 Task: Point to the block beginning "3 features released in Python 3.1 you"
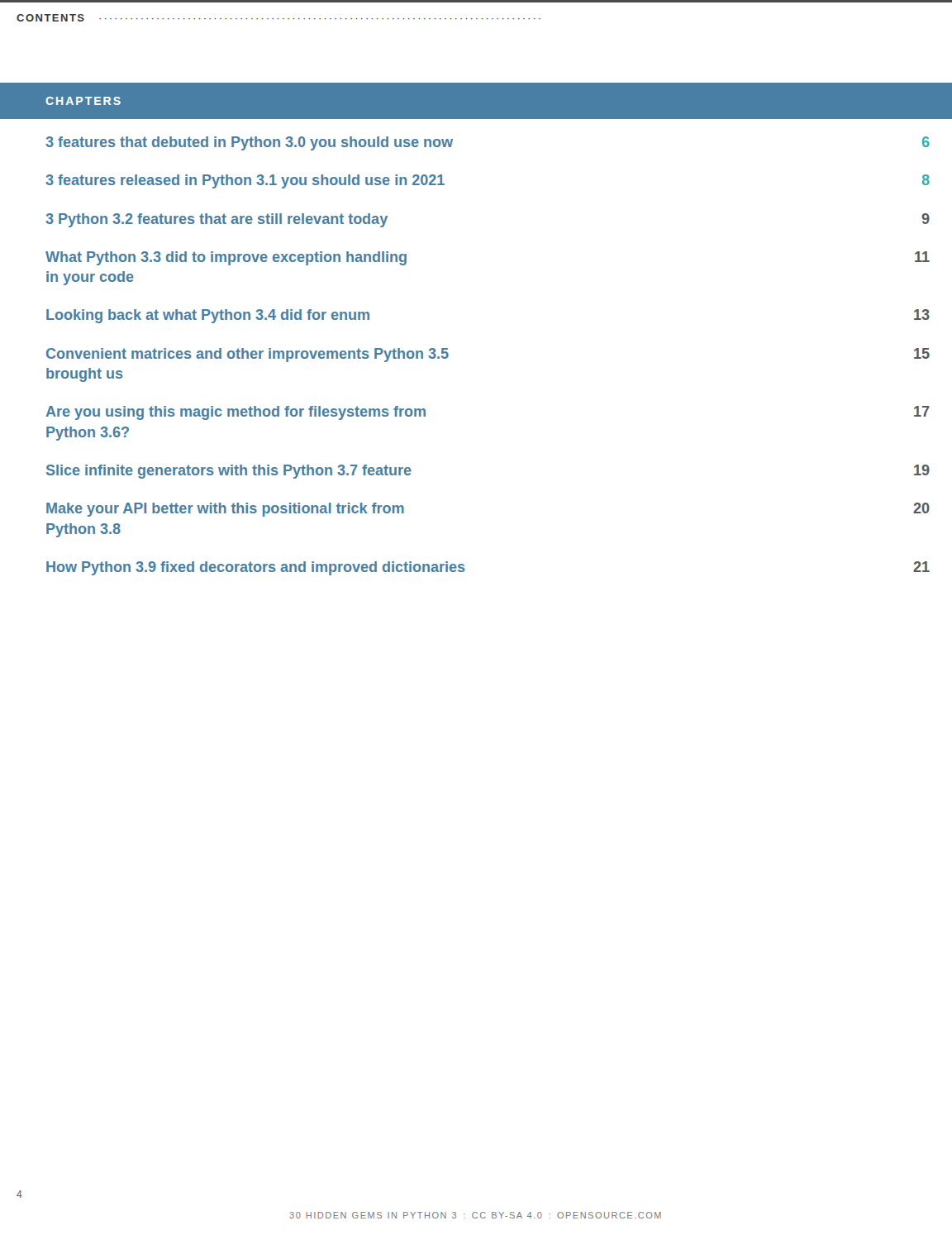(x=246, y=181)
